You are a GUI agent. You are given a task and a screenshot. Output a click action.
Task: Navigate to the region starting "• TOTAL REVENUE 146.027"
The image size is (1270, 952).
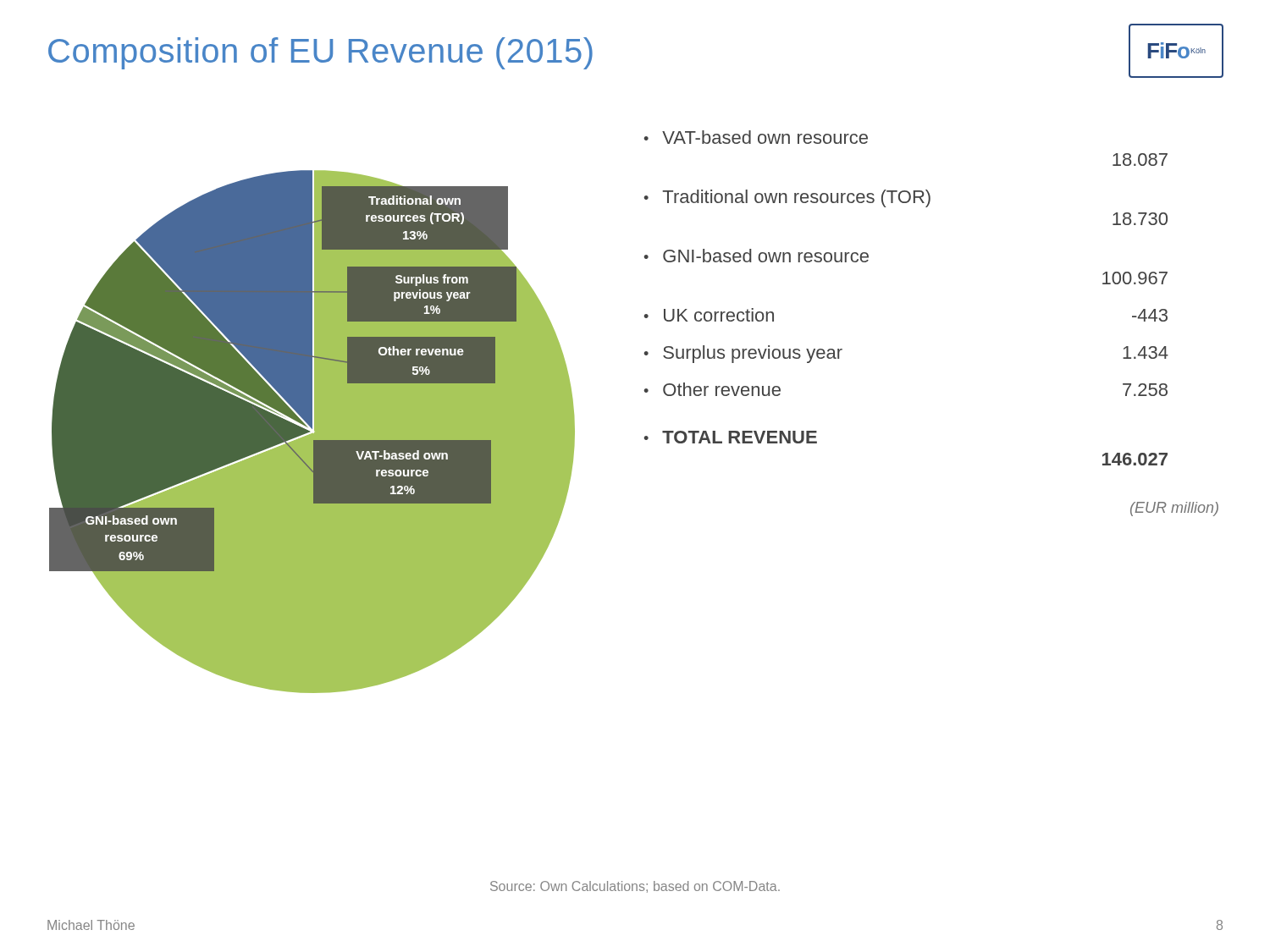click(x=730, y=437)
